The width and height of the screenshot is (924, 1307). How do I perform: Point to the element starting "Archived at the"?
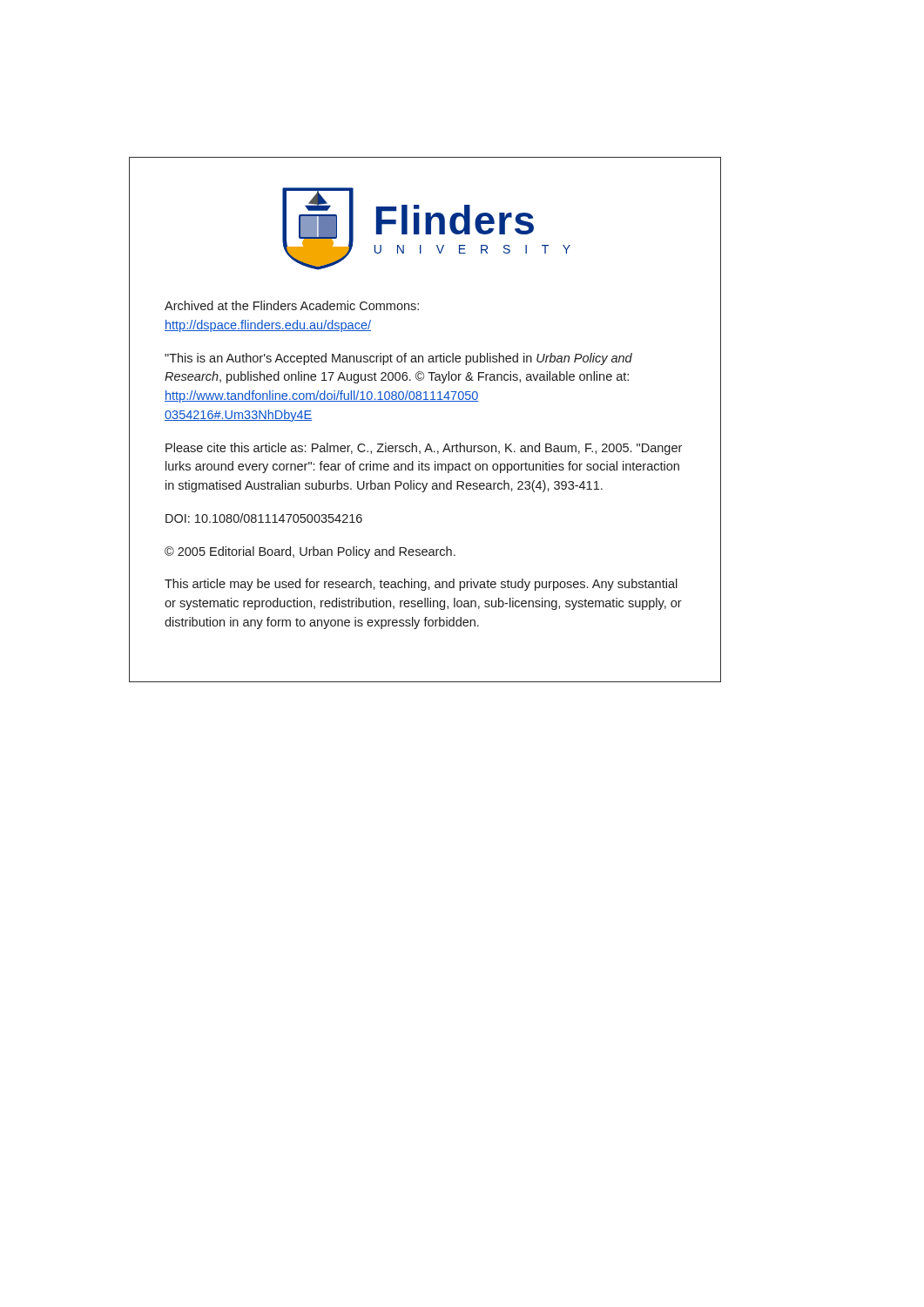click(x=292, y=315)
